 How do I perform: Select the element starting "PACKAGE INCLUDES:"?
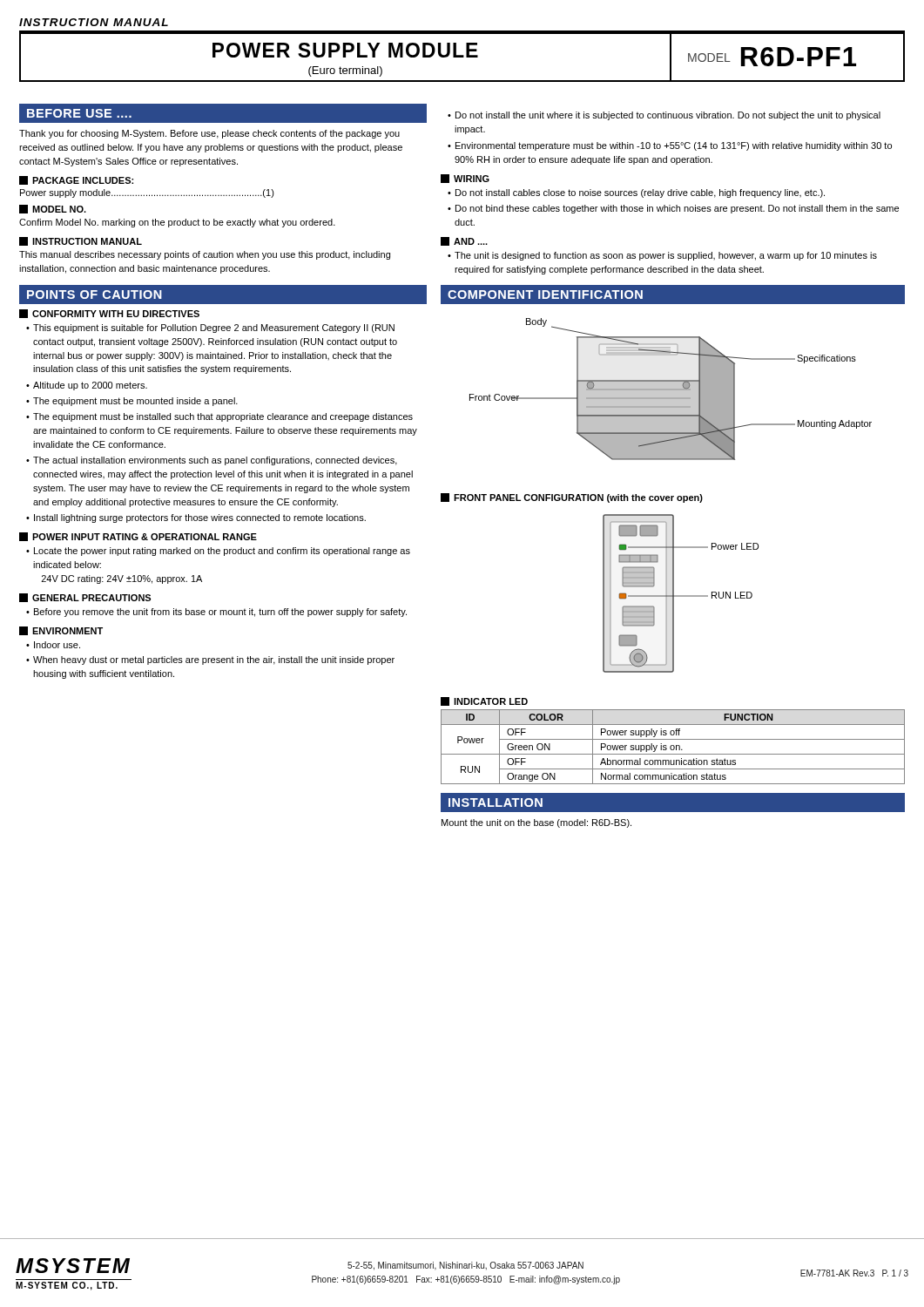pyautogui.click(x=77, y=180)
